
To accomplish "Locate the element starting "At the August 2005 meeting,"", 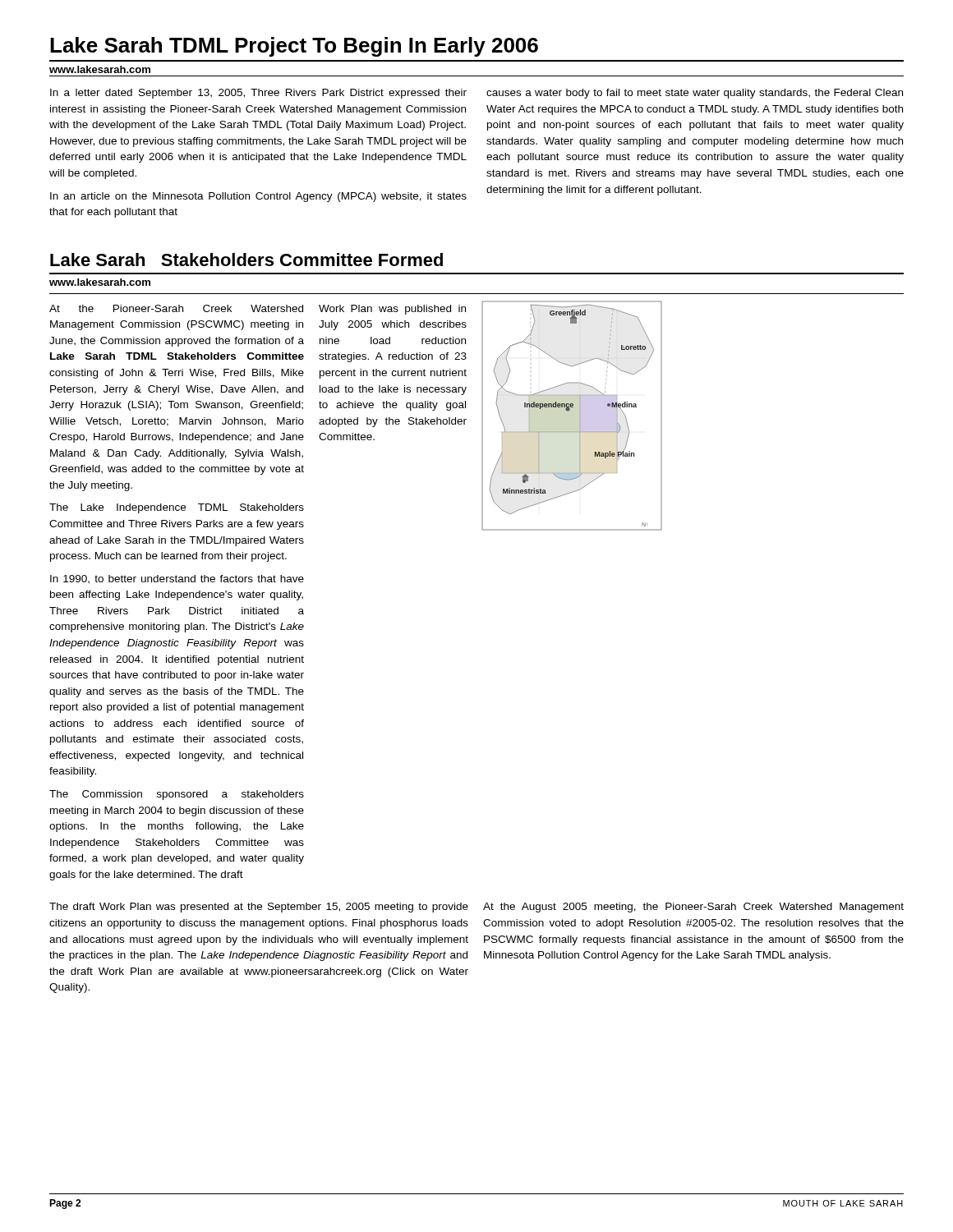I will [693, 931].
